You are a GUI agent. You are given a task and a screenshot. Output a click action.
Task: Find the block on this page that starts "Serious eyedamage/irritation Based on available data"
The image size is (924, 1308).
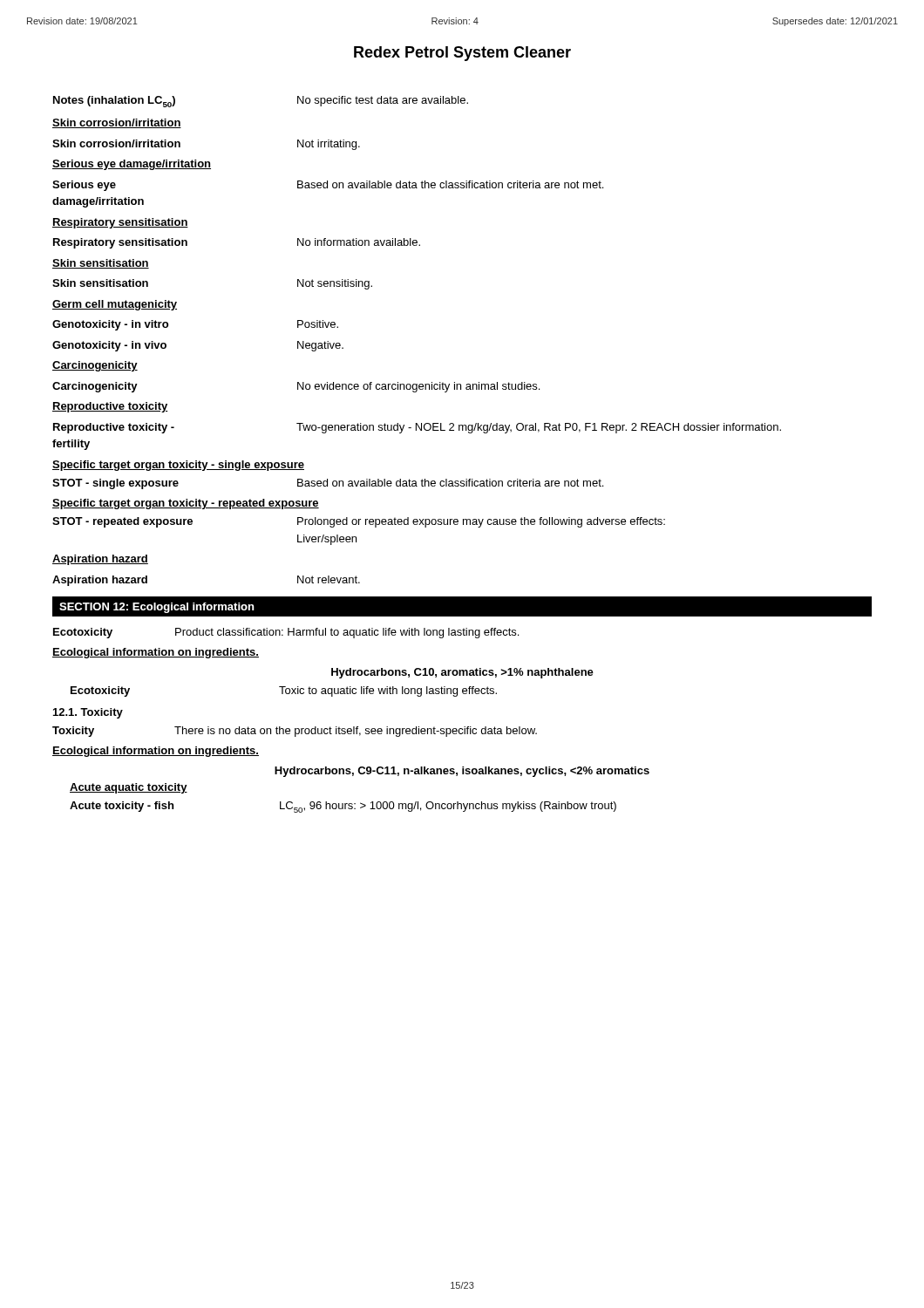tap(462, 193)
